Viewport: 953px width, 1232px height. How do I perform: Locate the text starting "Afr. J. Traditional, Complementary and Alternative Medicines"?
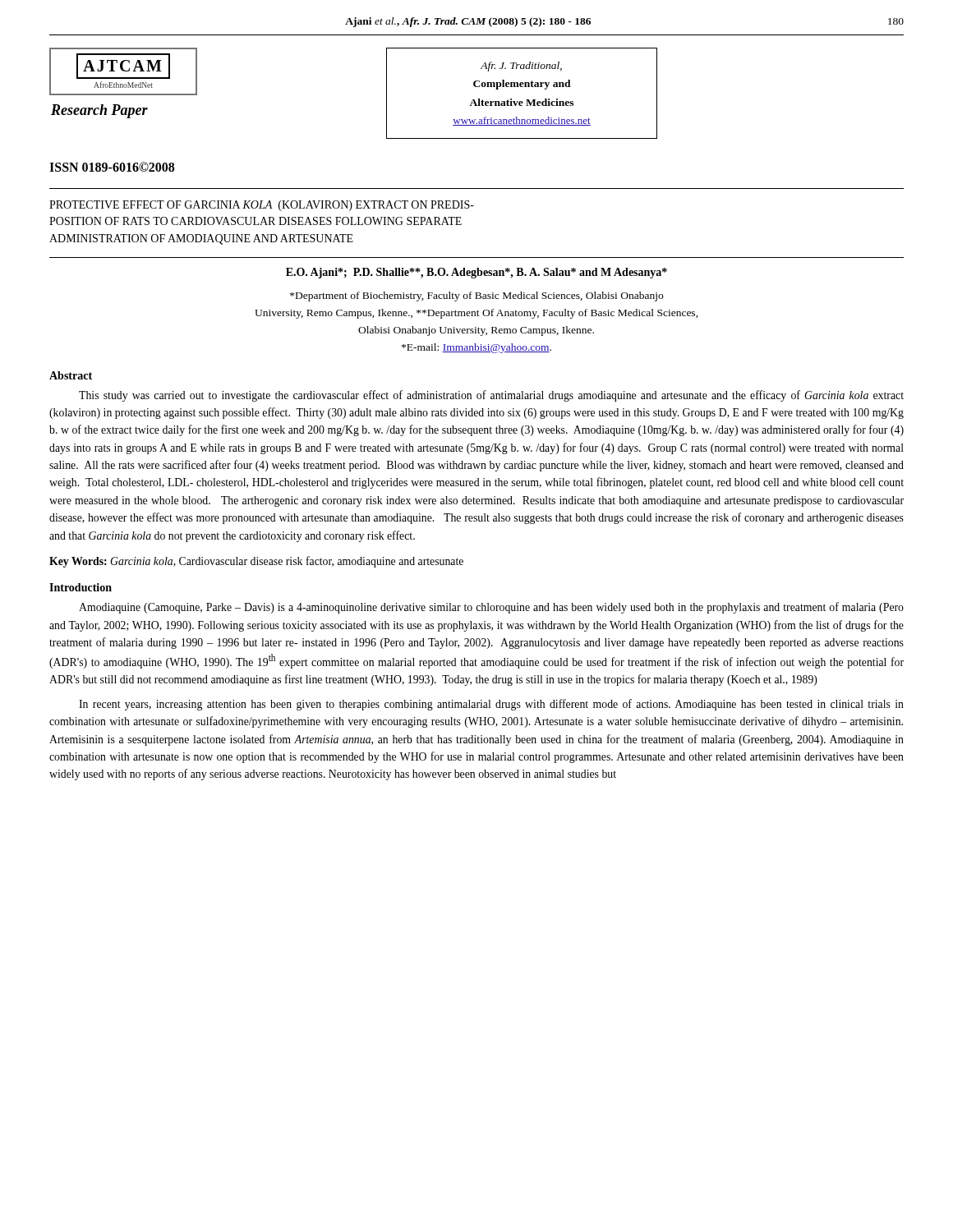coord(522,93)
